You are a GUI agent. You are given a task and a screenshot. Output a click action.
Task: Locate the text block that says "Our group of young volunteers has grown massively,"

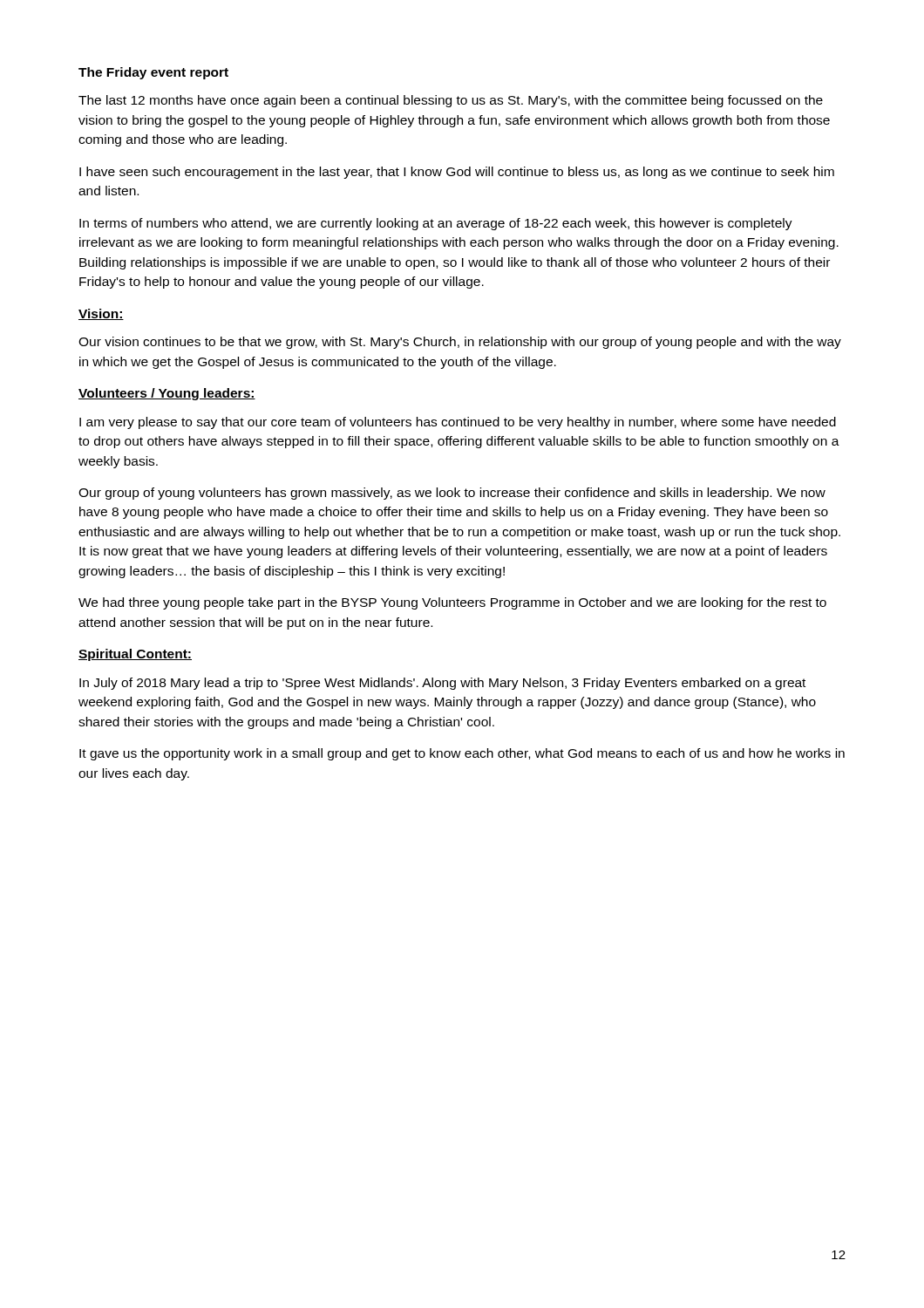[462, 532]
